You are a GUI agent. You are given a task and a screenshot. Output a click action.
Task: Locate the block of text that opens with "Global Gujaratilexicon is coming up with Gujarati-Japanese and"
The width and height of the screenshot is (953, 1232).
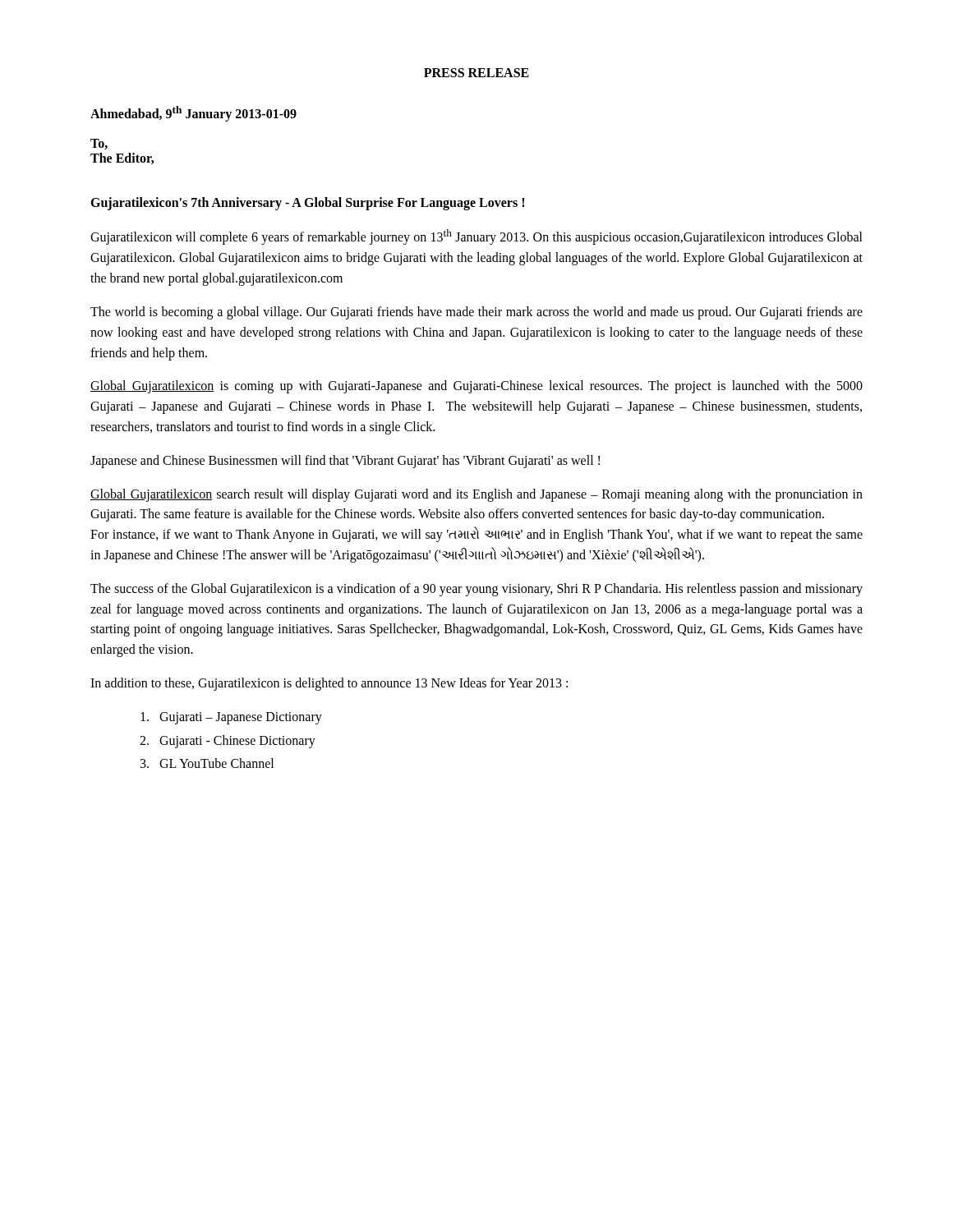pyautogui.click(x=476, y=406)
